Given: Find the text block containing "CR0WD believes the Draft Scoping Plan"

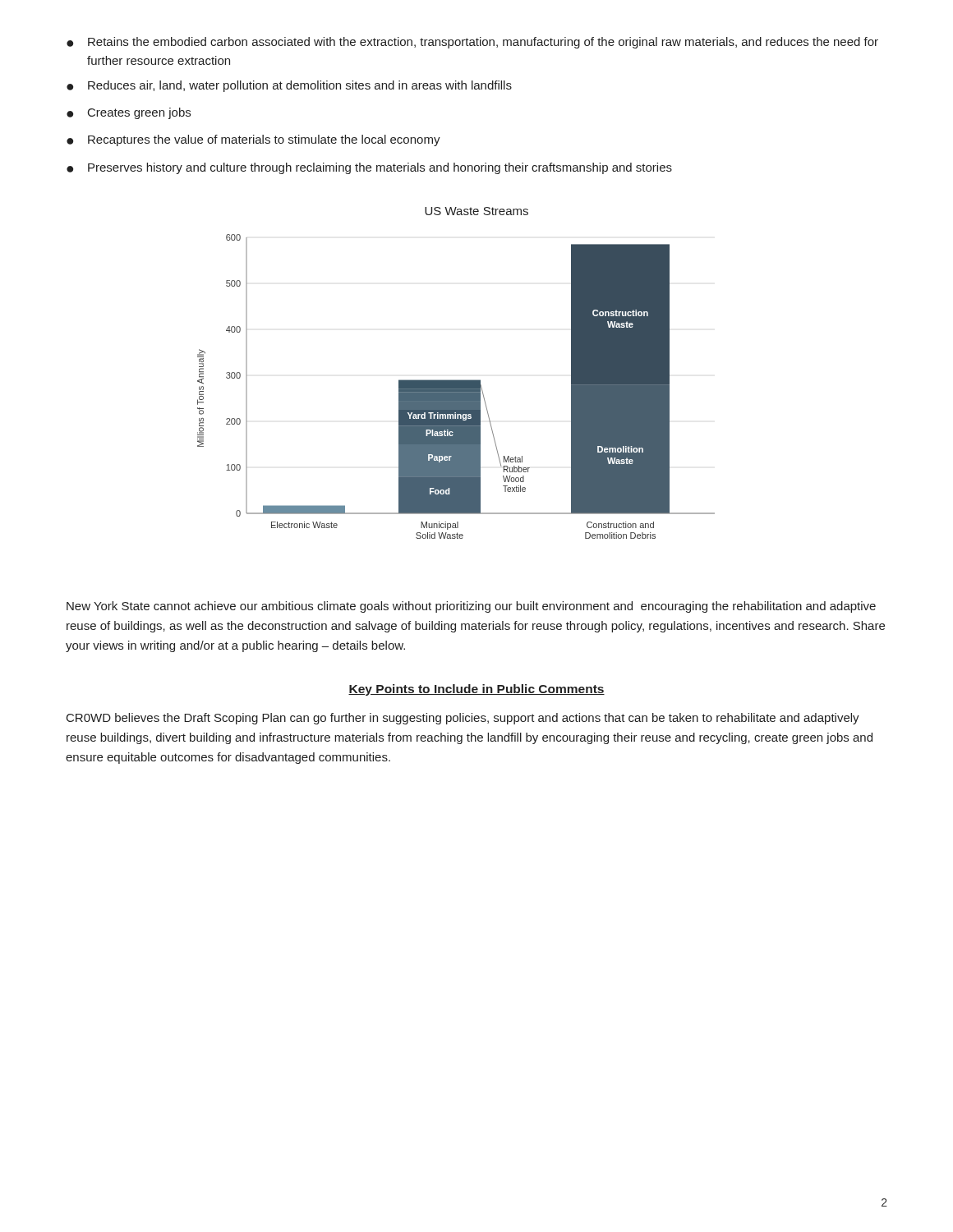Looking at the screenshot, I should coord(470,737).
